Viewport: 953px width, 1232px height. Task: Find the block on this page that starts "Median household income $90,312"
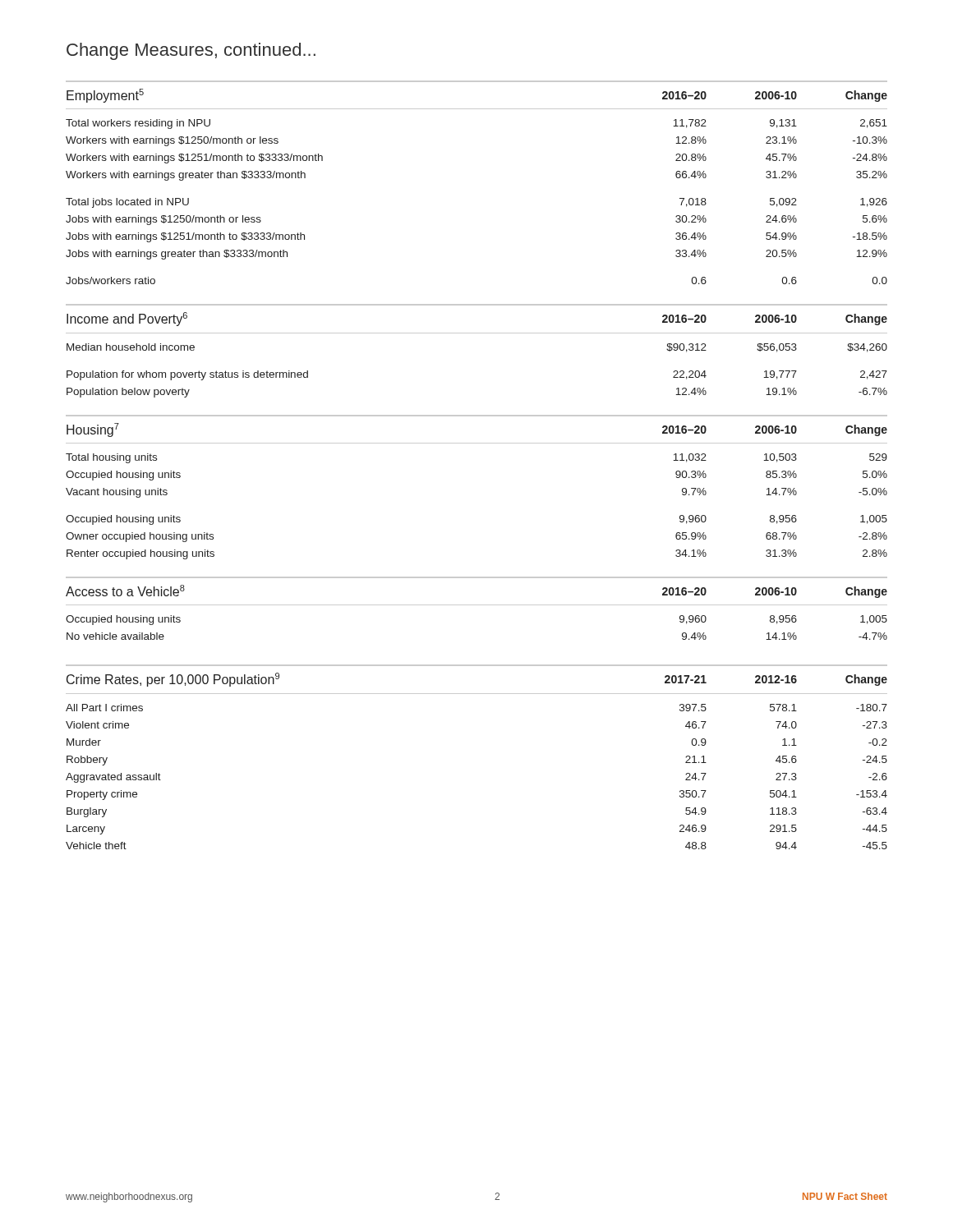coord(132,348)
